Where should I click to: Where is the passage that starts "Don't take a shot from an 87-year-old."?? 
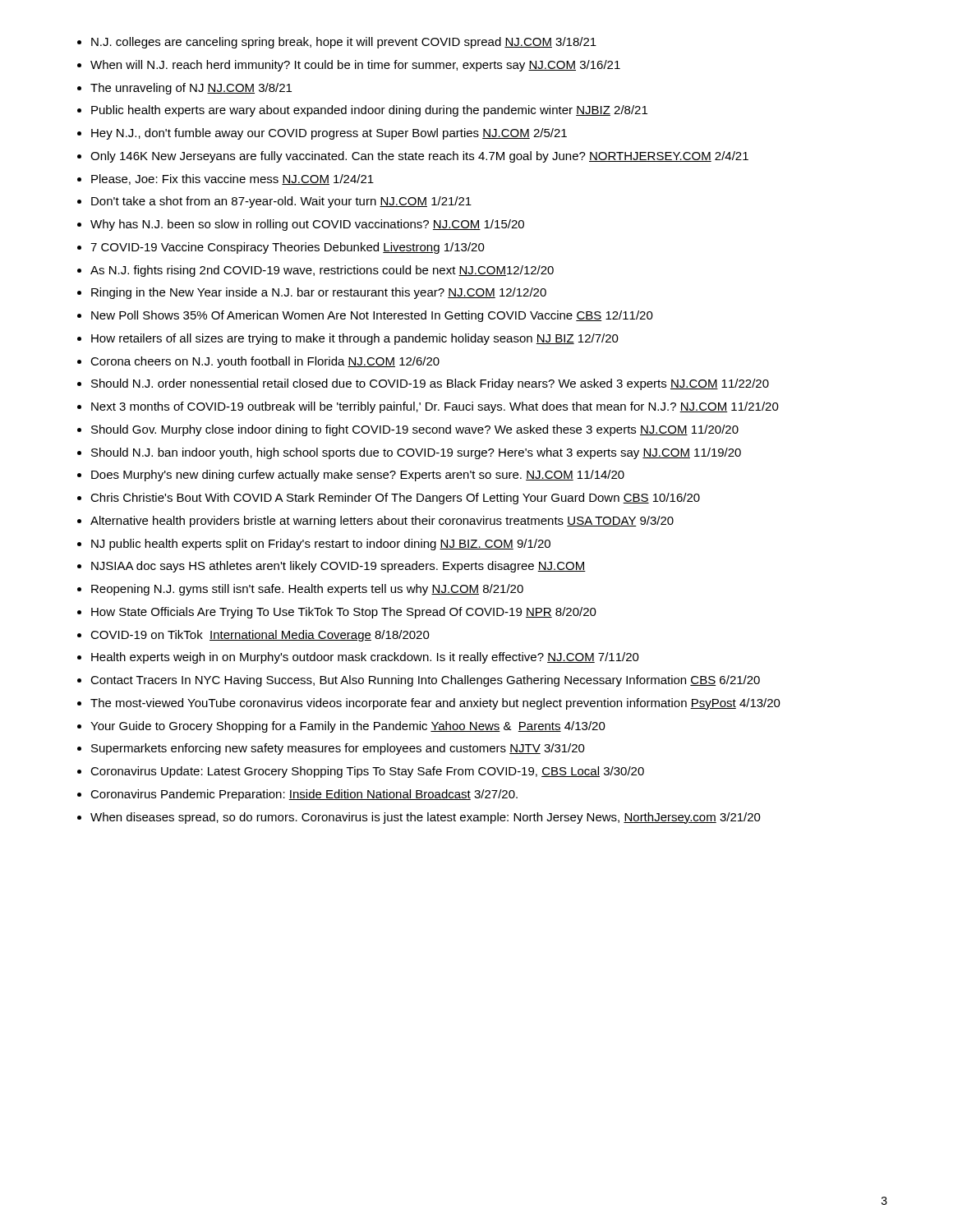click(281, 201)
